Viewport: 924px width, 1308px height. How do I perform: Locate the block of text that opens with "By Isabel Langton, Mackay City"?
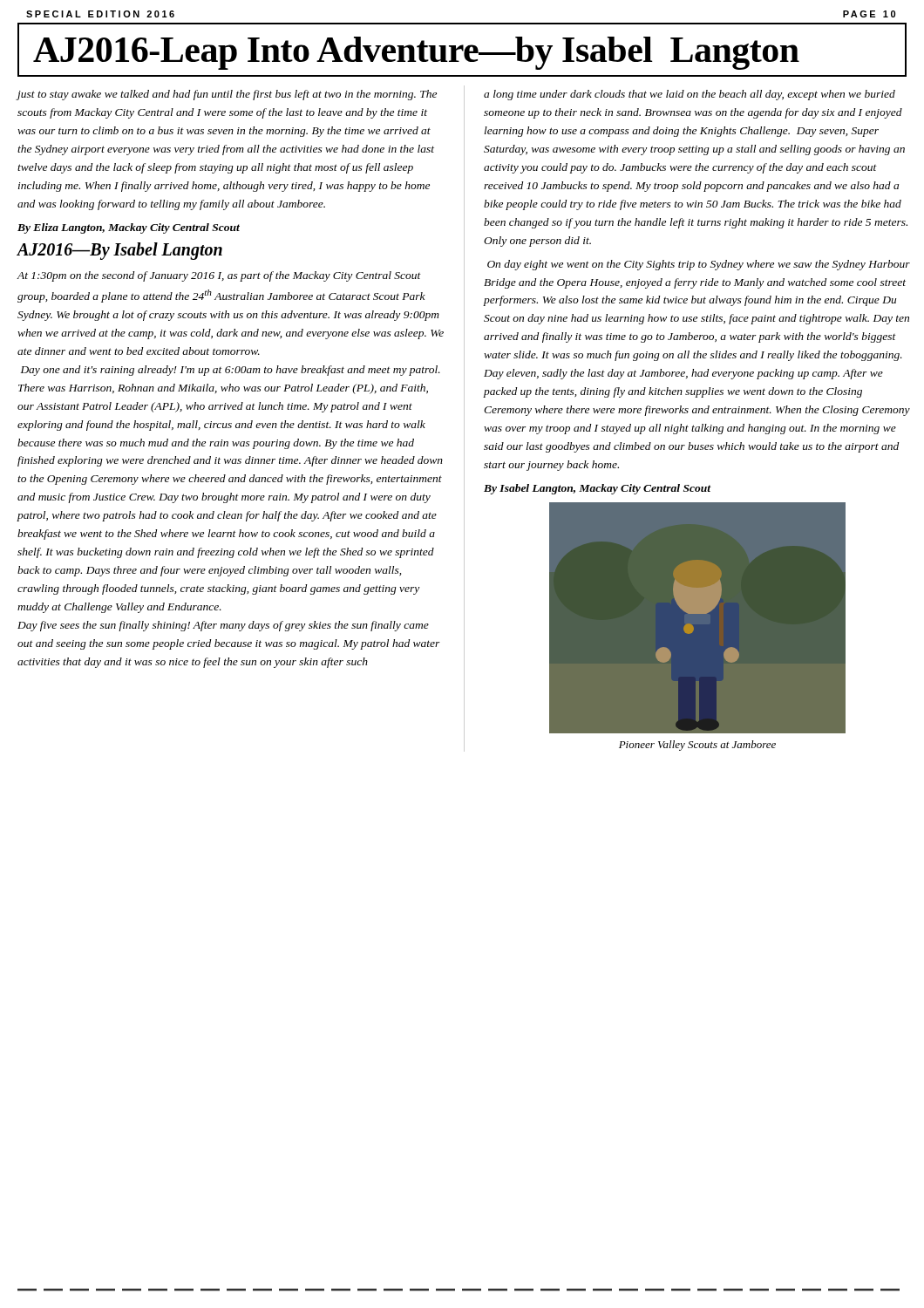[x=597, y=488]
